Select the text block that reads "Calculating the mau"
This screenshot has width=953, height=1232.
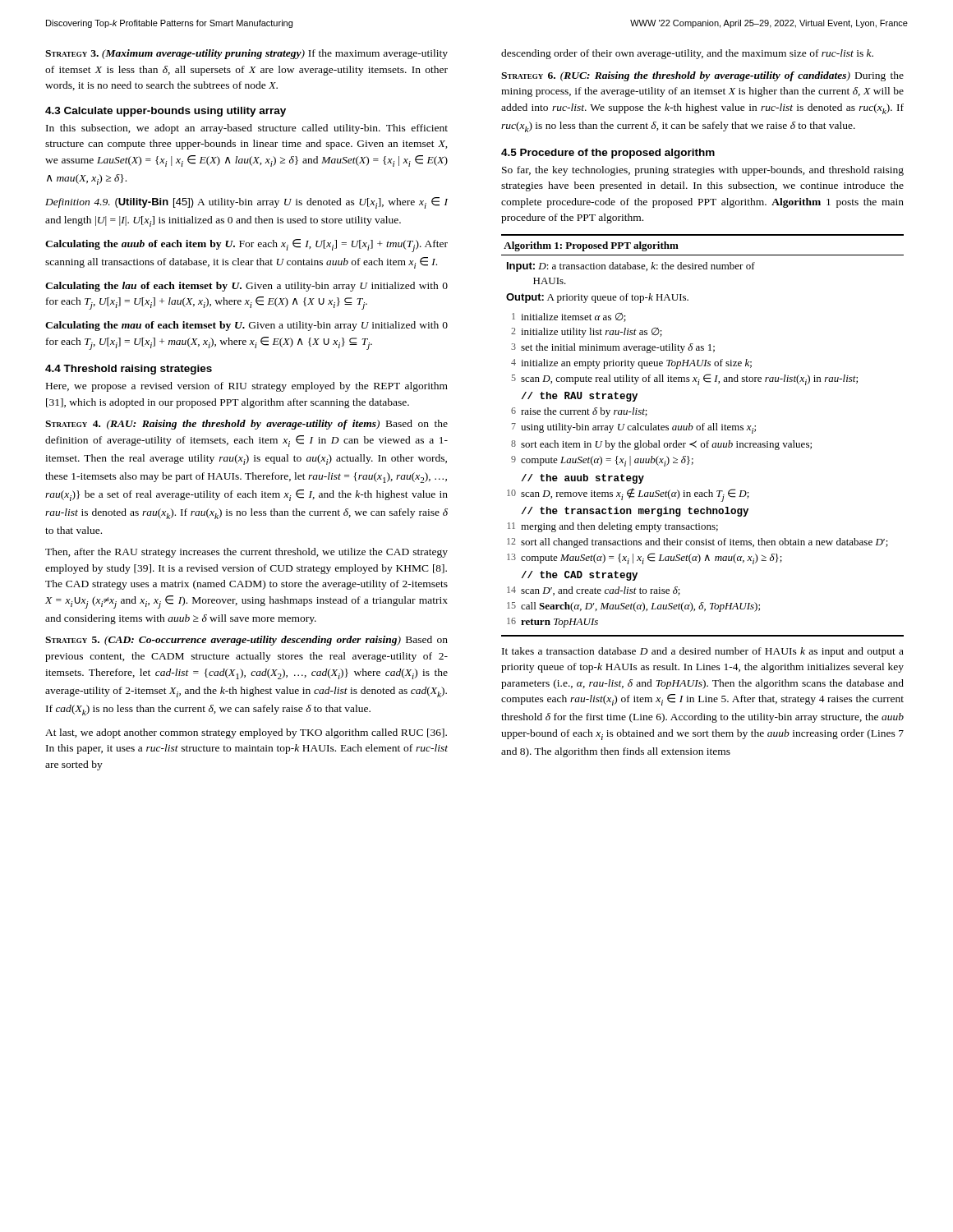[x=246, y=334]
